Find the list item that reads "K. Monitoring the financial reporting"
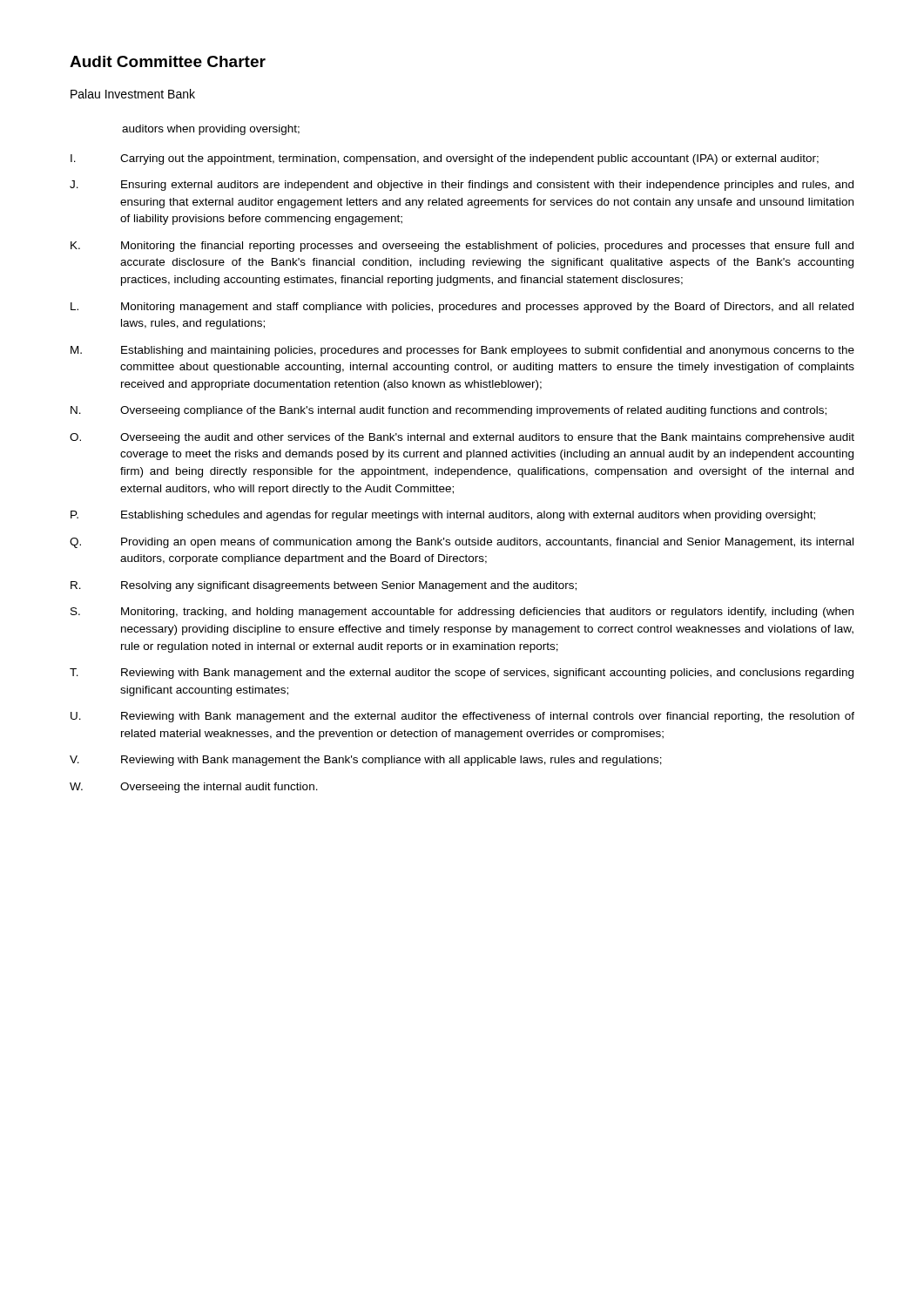The height and width of the screenshot is (1307, 924). click(462, 262)
